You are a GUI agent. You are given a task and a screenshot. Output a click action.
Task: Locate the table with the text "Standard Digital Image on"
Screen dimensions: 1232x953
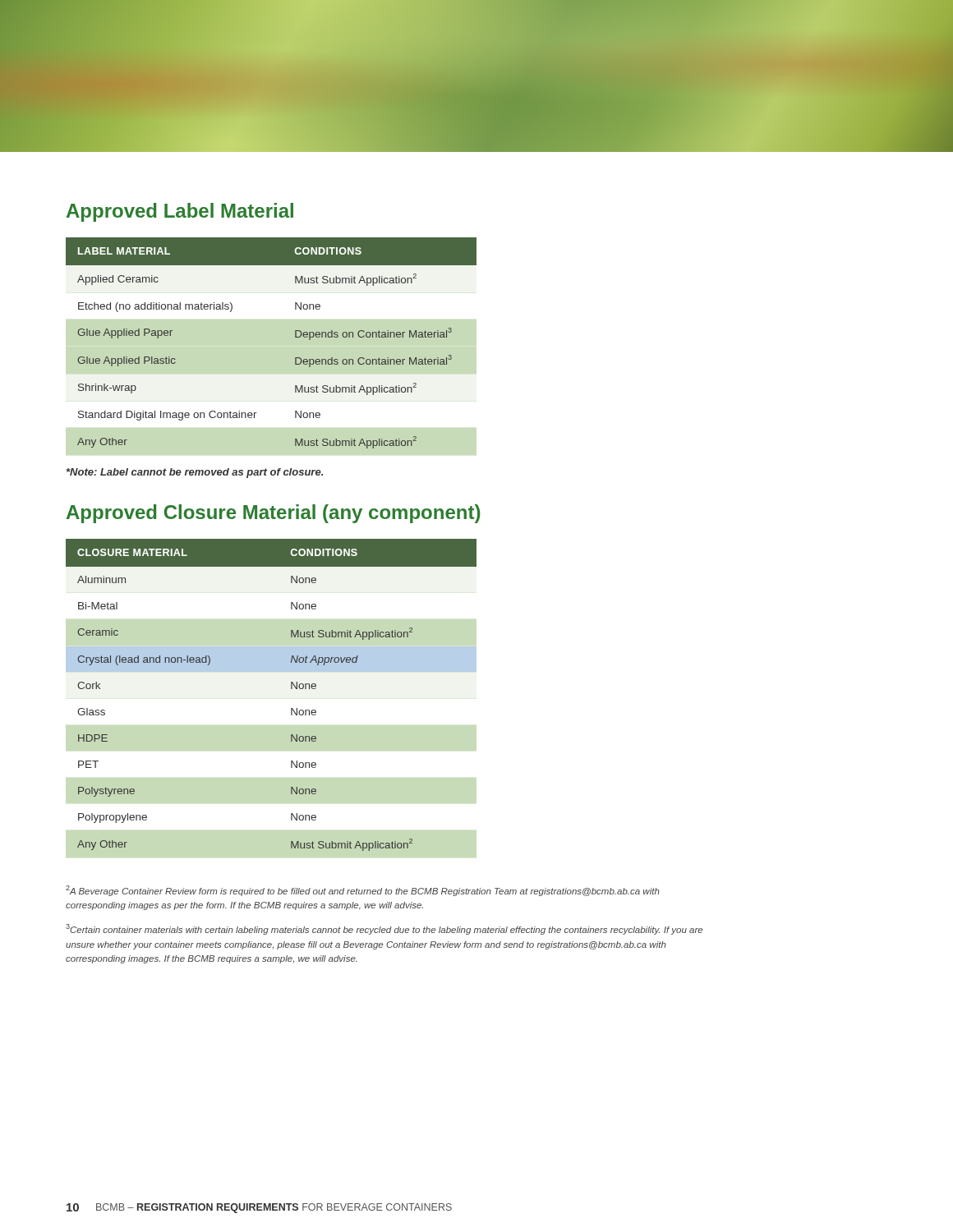[x=476, y=346]
